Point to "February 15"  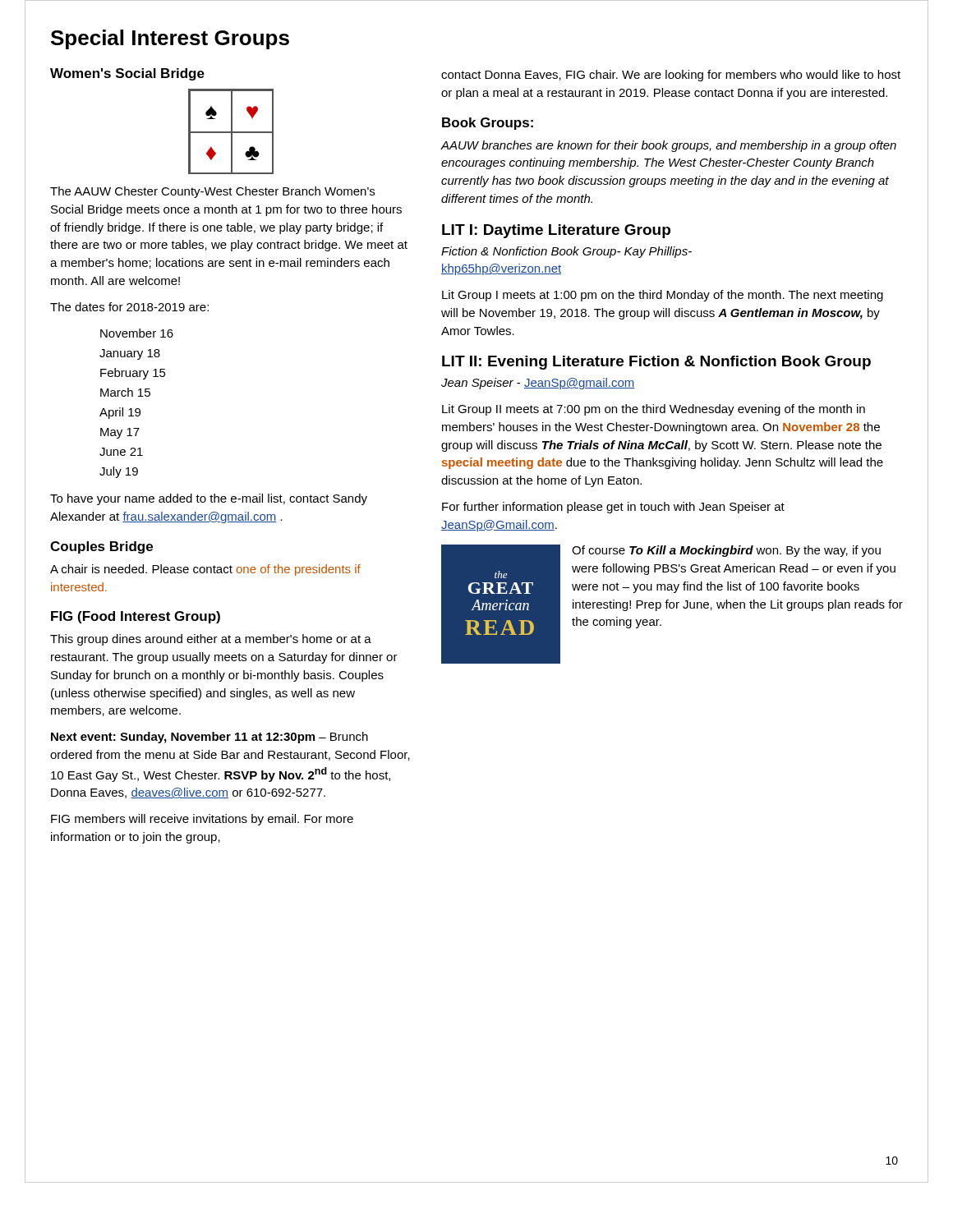pyautogui.click(x=133, y=373)
